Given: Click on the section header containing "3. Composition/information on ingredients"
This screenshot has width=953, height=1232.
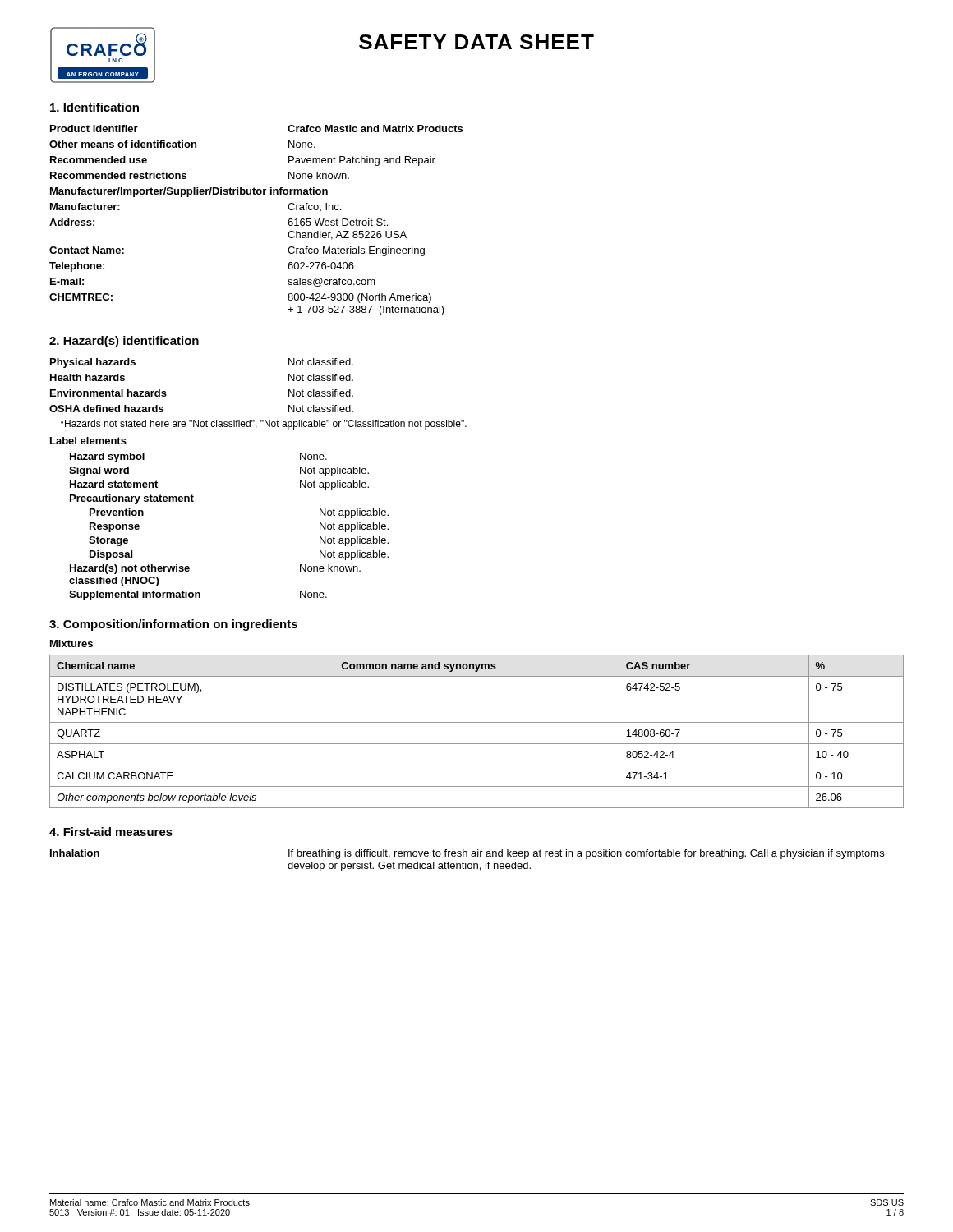Looking at the screenshot, I should click(174, 624).
